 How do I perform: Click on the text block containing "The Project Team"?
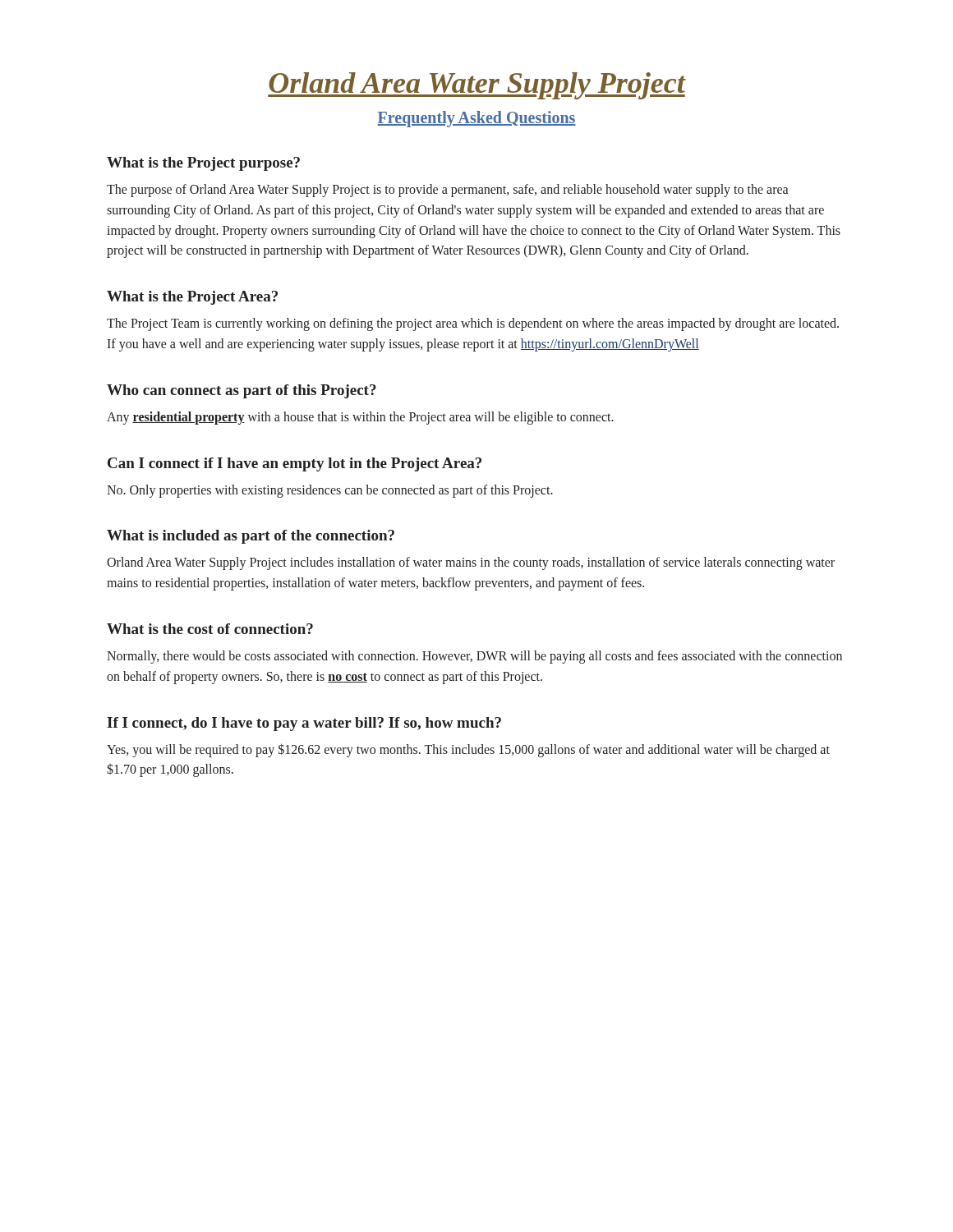point(473,334)
